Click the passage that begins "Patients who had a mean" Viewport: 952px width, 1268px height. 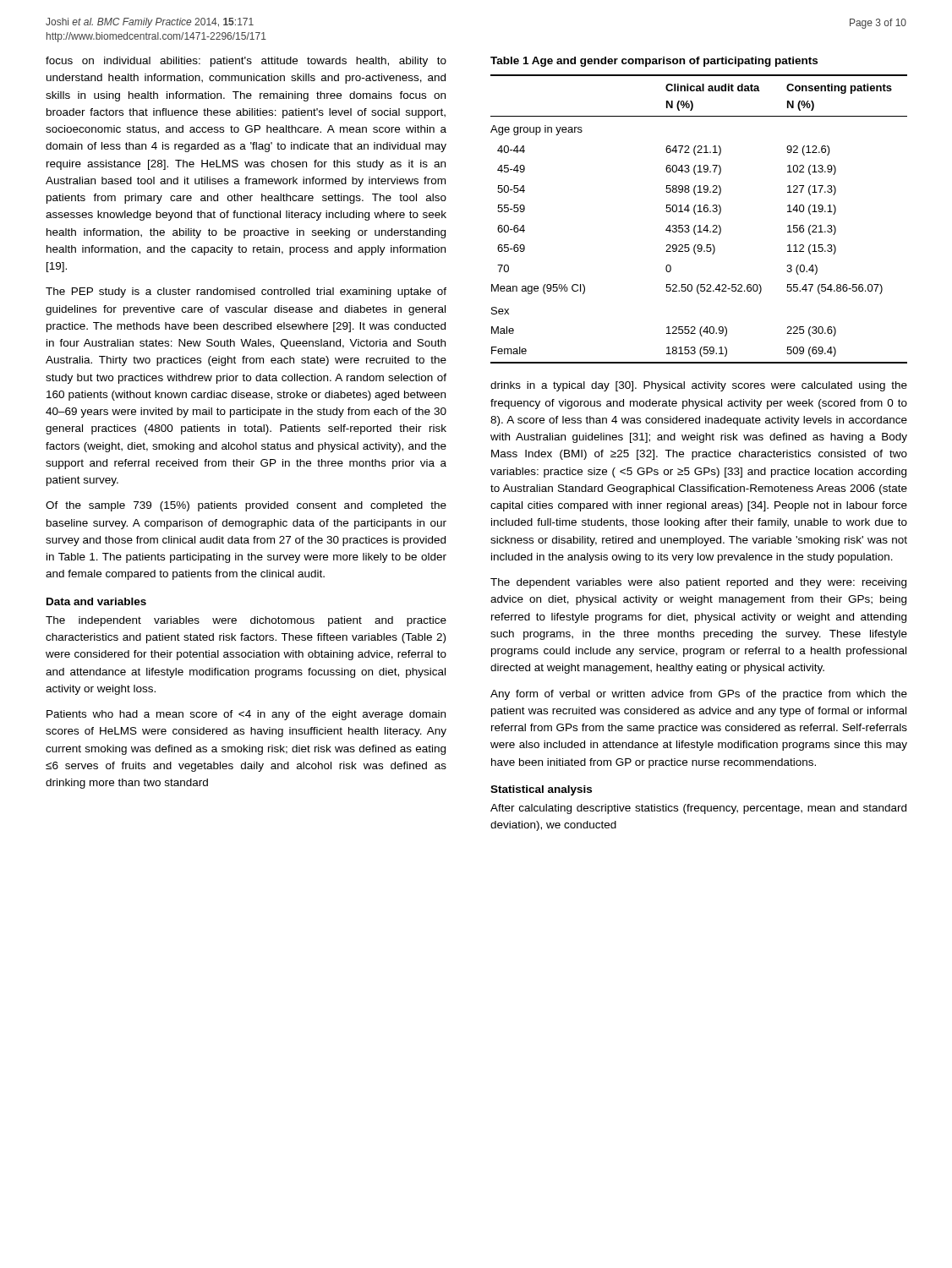pos(246,749)
